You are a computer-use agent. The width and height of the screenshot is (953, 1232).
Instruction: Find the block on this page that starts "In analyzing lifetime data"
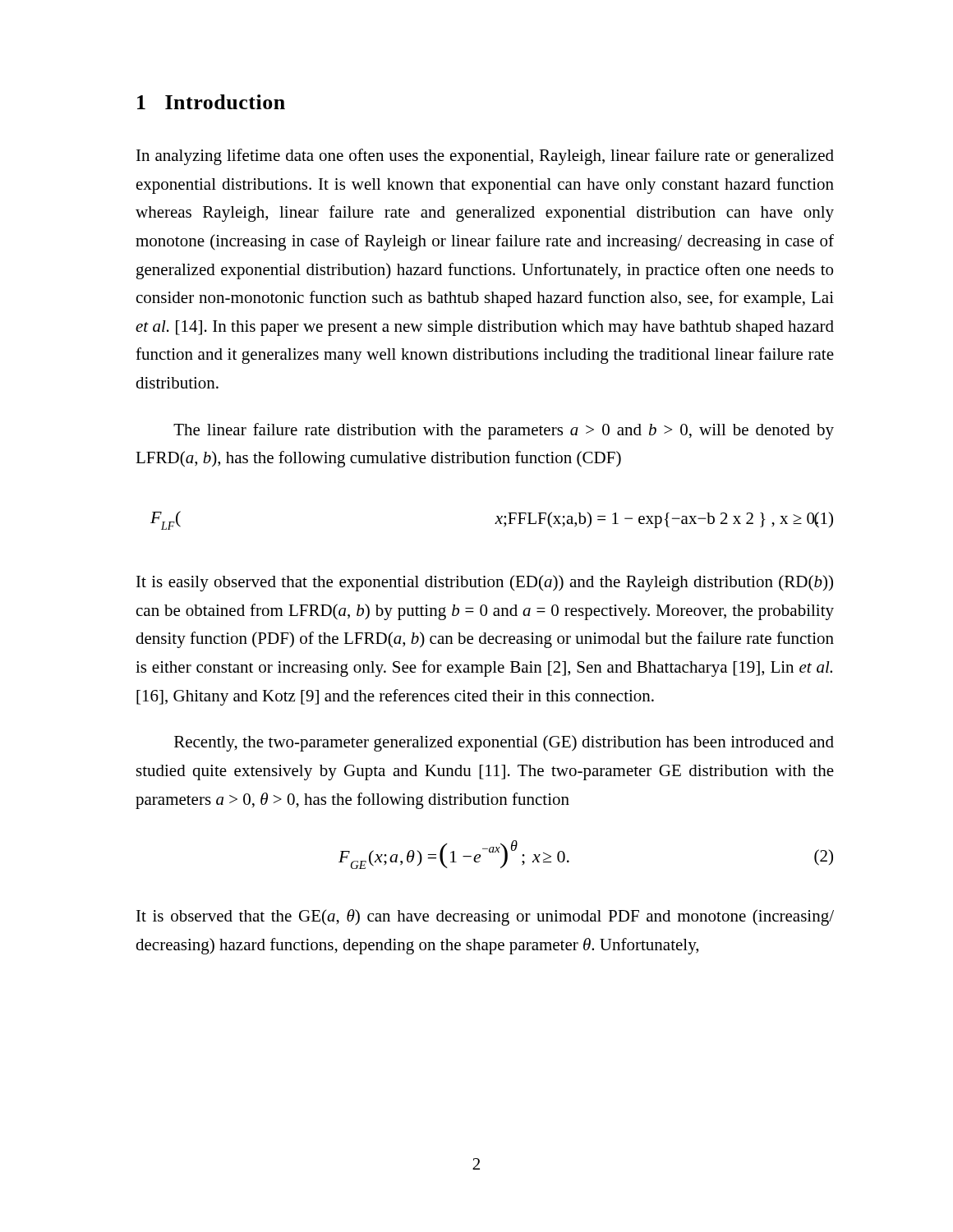pos(485,269)
